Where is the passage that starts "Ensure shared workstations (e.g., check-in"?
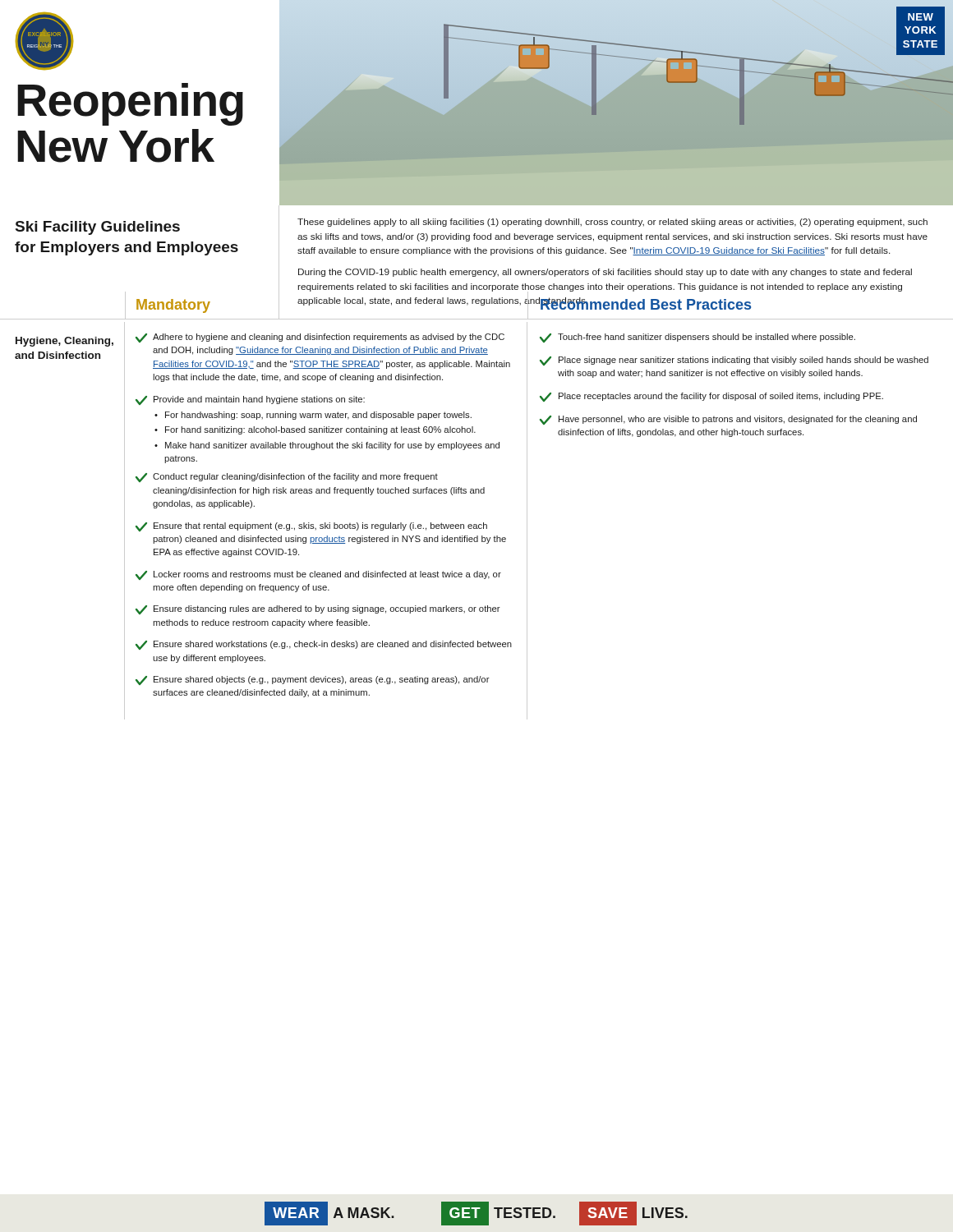Screen dimensions: 1232x953 [326, 651]
